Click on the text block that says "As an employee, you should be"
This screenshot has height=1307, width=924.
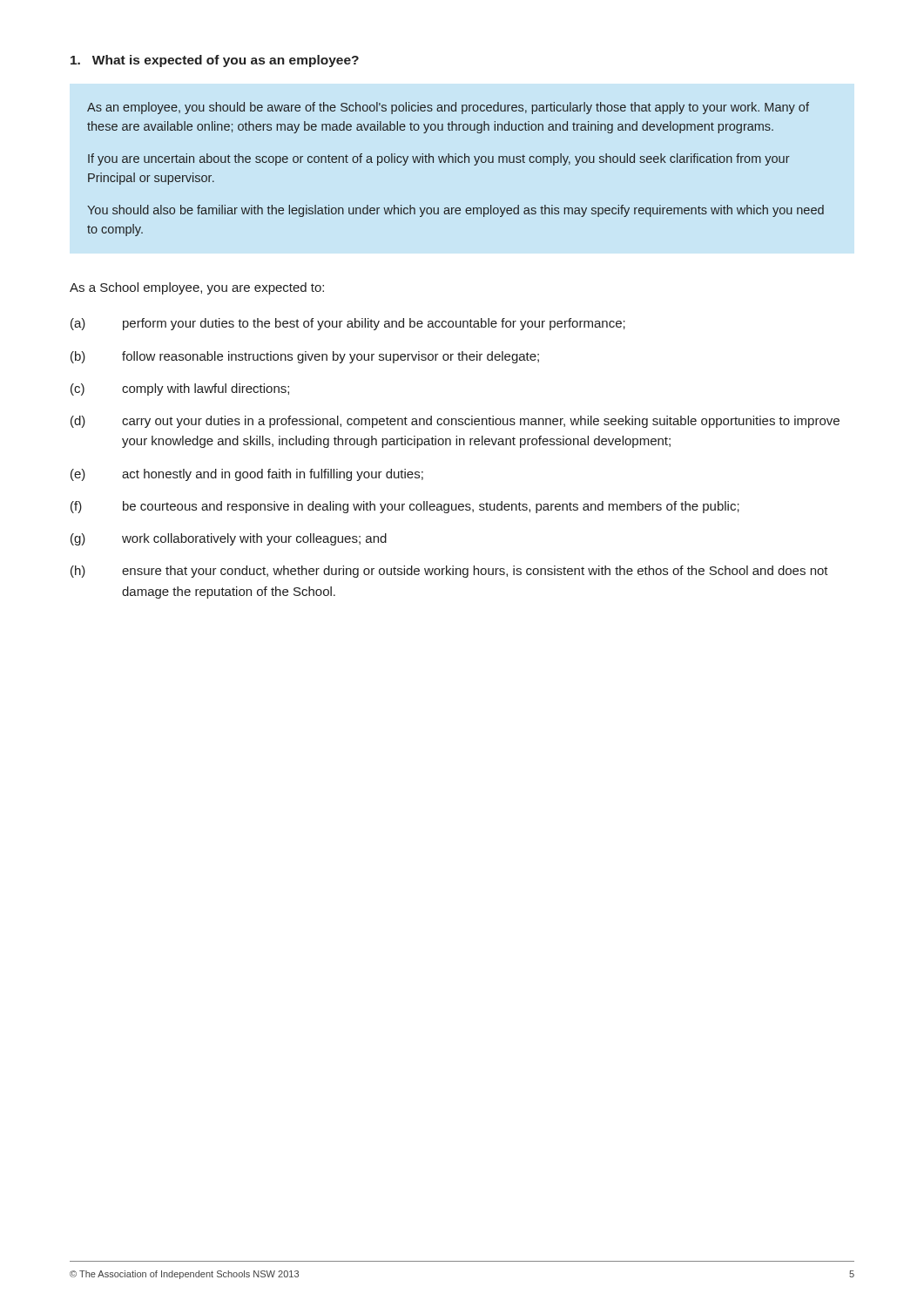tap(462, 169)
